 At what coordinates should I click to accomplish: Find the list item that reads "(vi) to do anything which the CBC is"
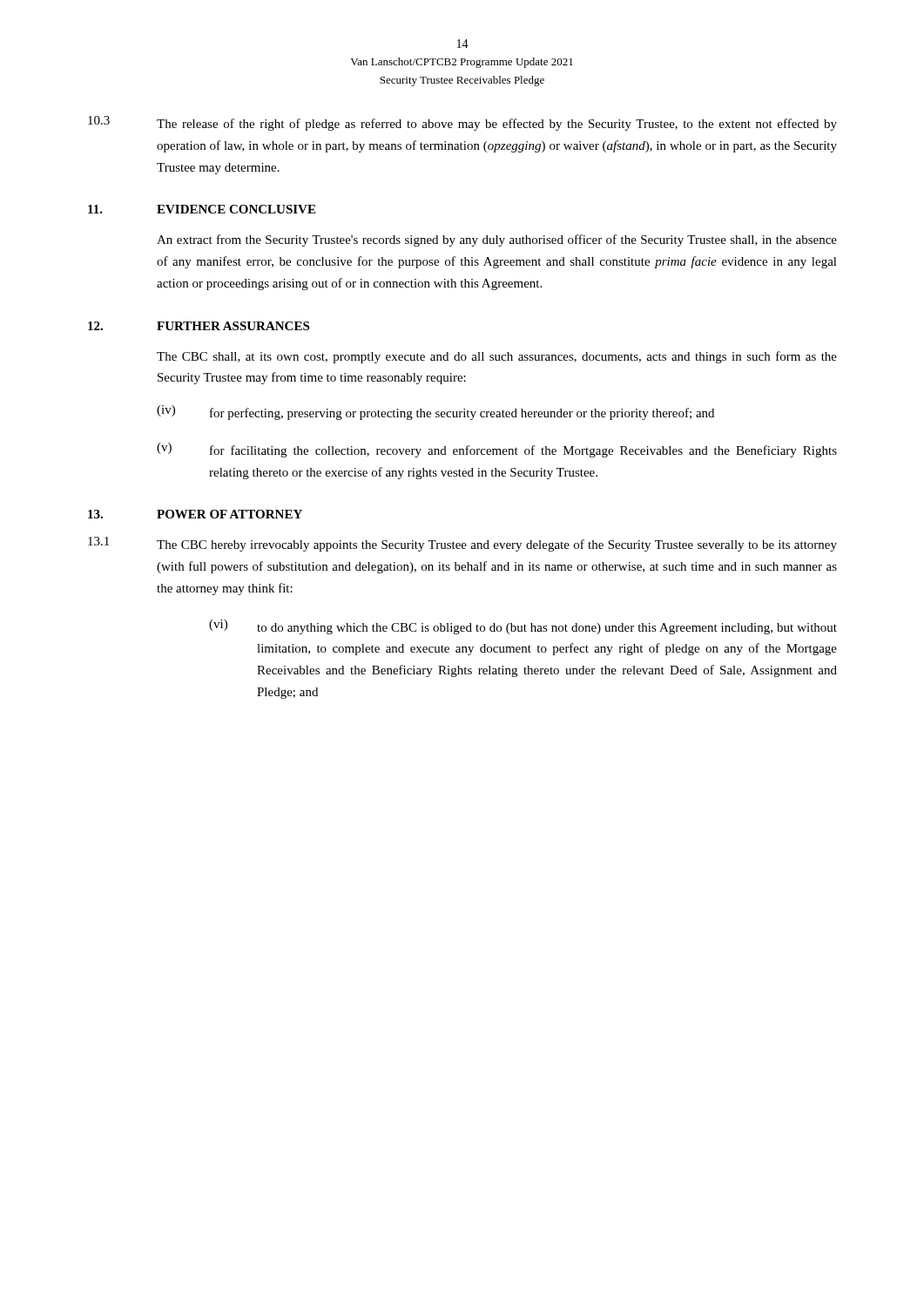click(x=523, y=660)
